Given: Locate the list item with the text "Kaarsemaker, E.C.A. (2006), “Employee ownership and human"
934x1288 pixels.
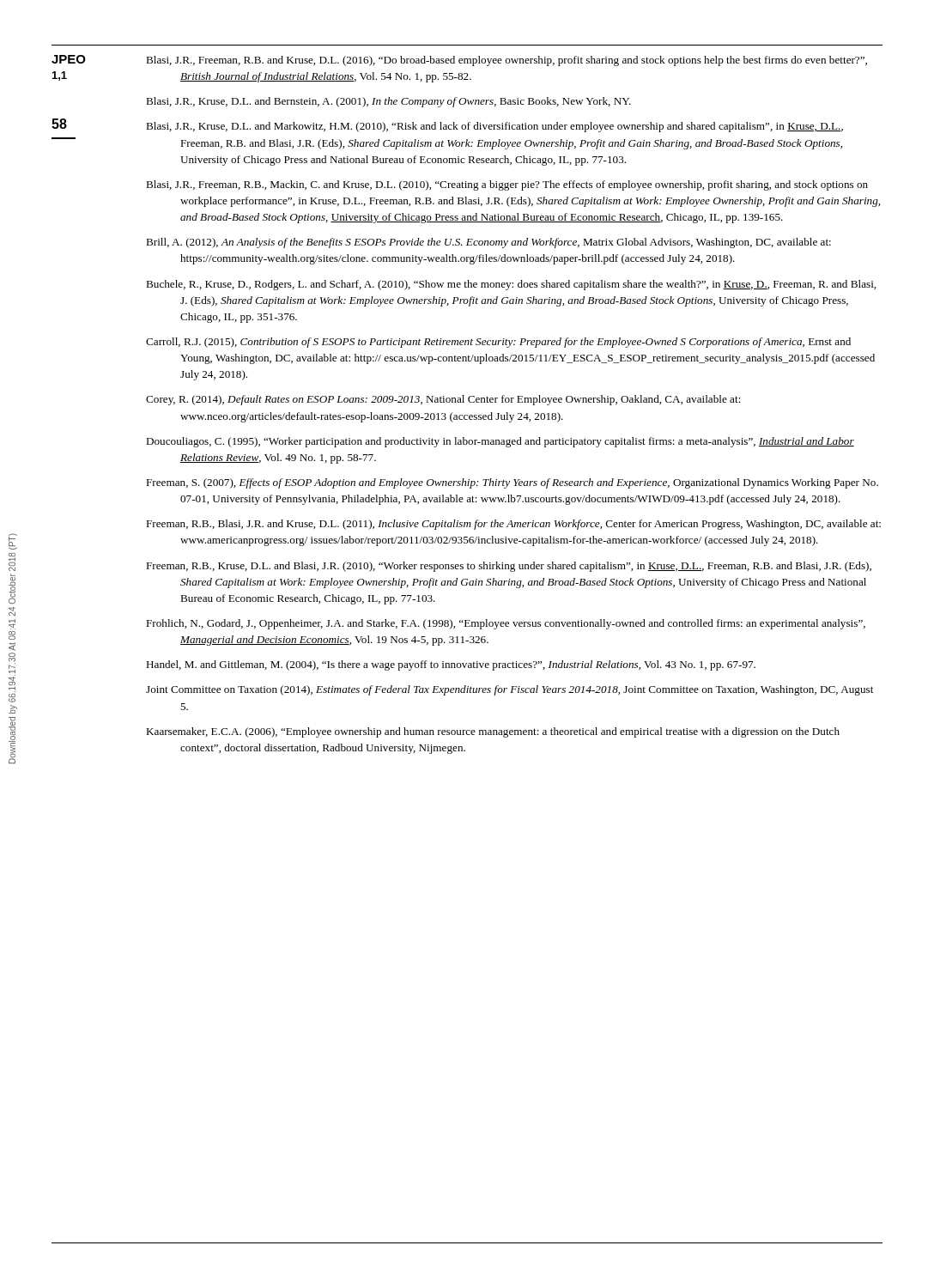Looking at the screenshot, I should tap(493, 739).
